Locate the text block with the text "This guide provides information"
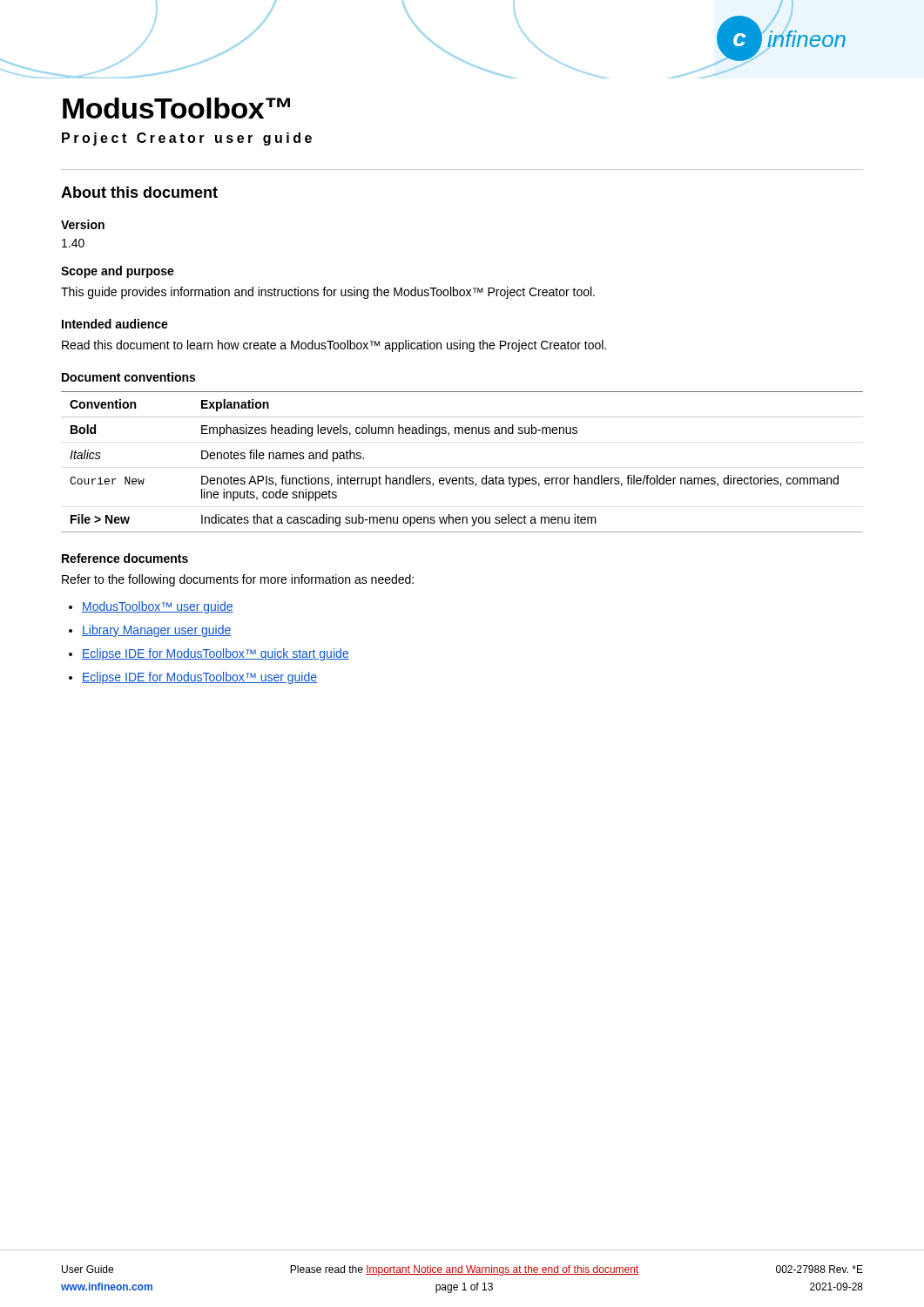Screen dimensions: 1307x924 tap(328, 292)
